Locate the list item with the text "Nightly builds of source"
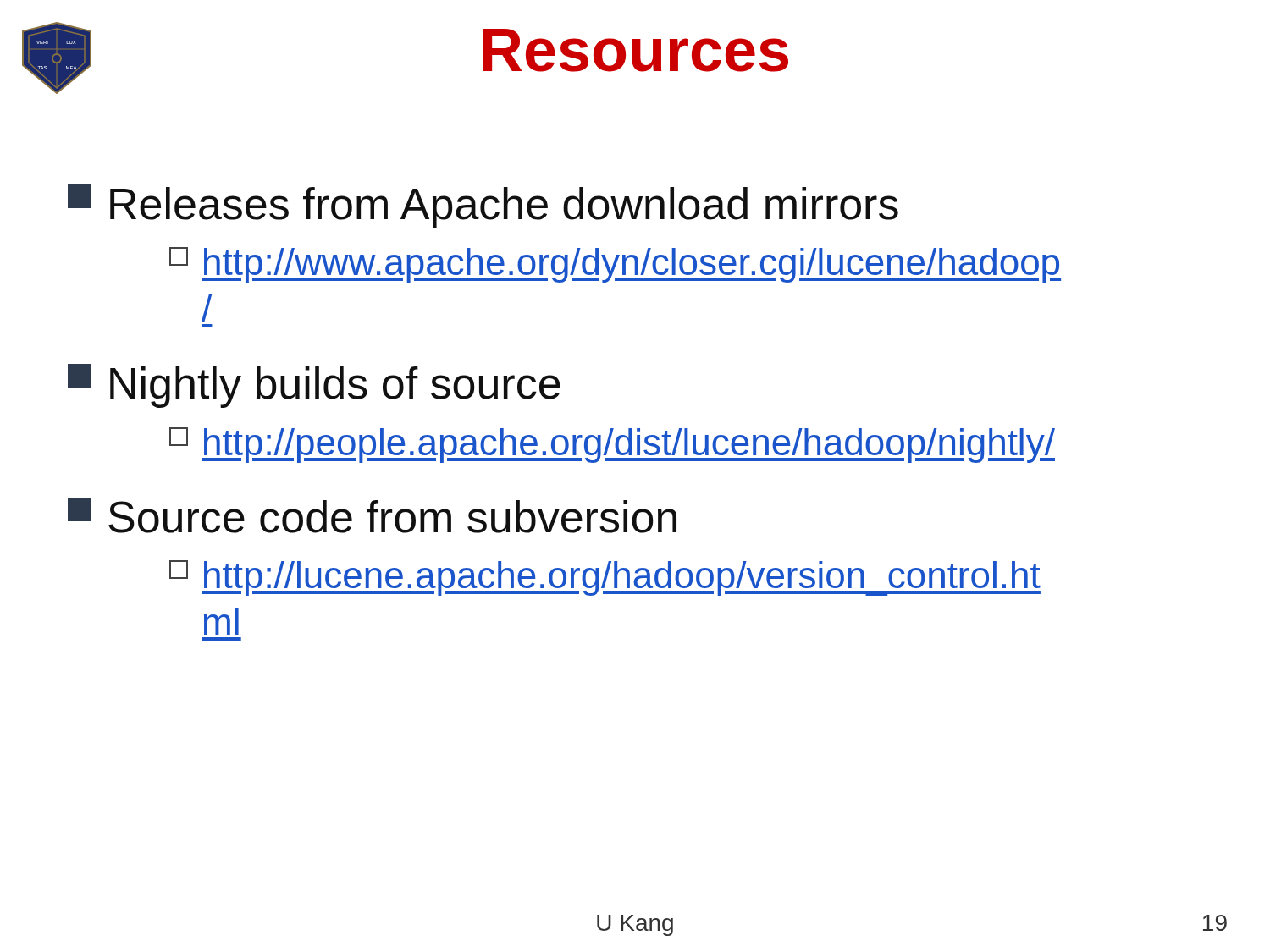The image size is (1270, 952). [315, 384]
